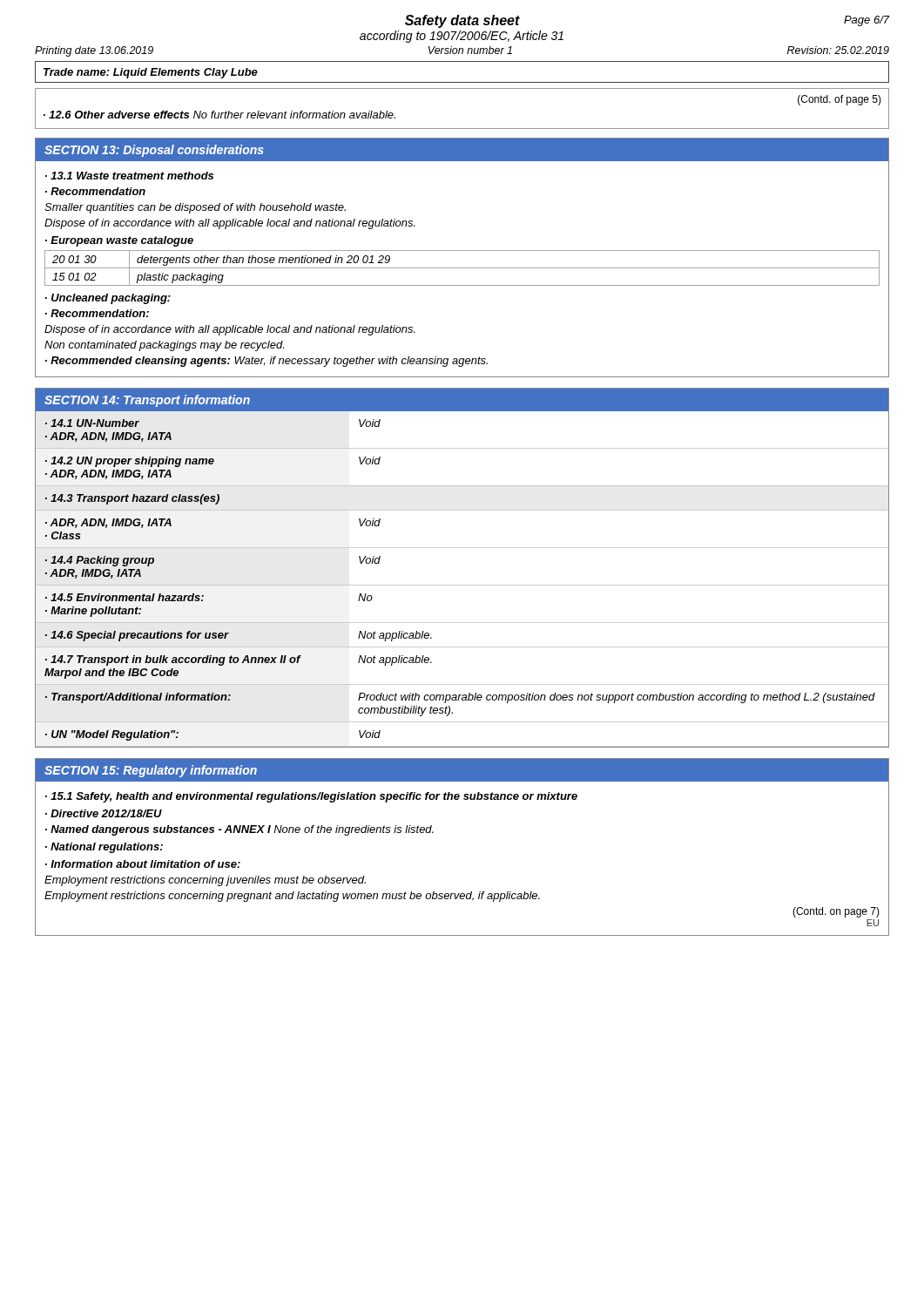
Task: Navigate to the text starting "· European waste catalogue"
Action: pos(119,240)
